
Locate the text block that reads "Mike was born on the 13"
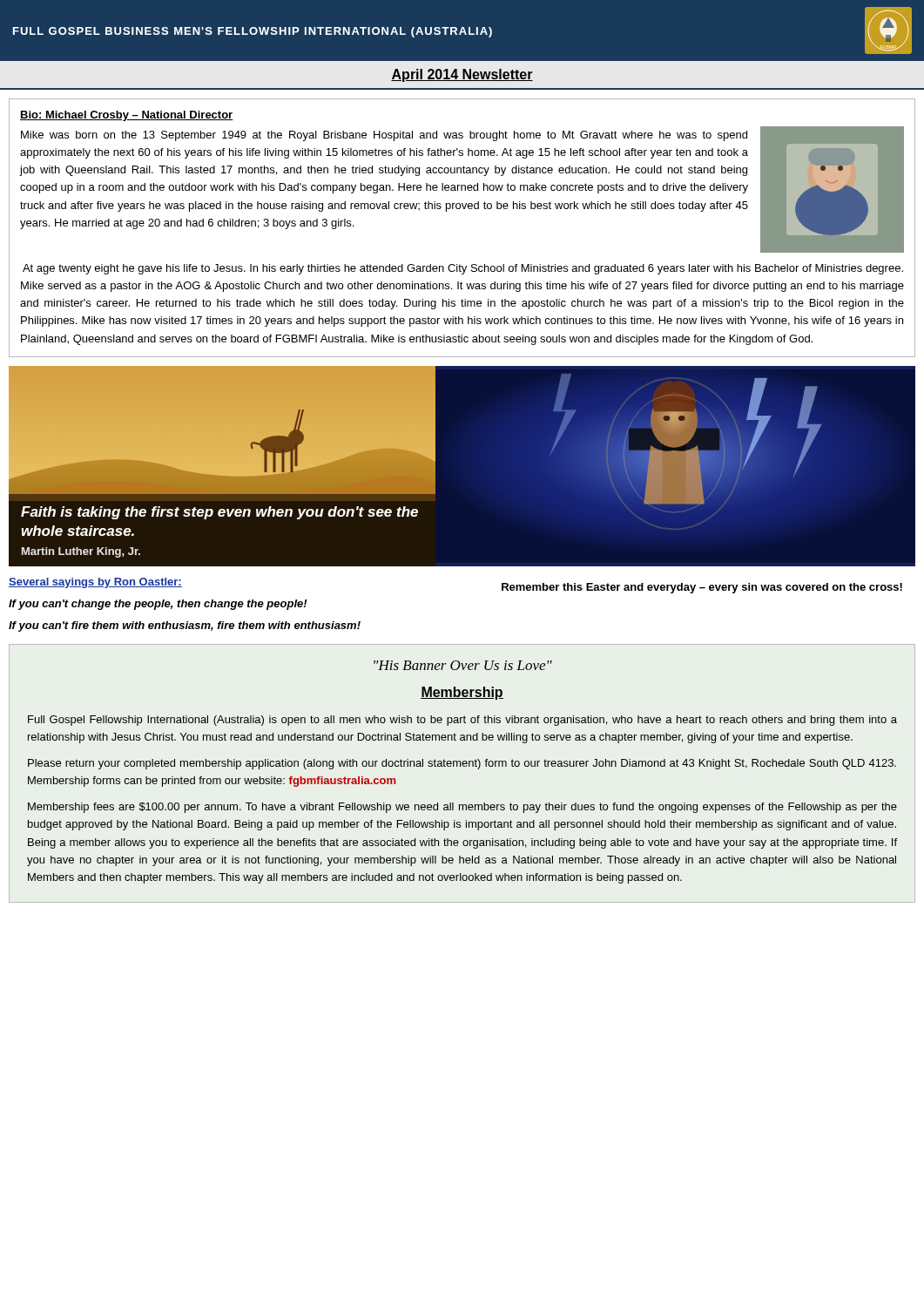(x=384, y=178)
